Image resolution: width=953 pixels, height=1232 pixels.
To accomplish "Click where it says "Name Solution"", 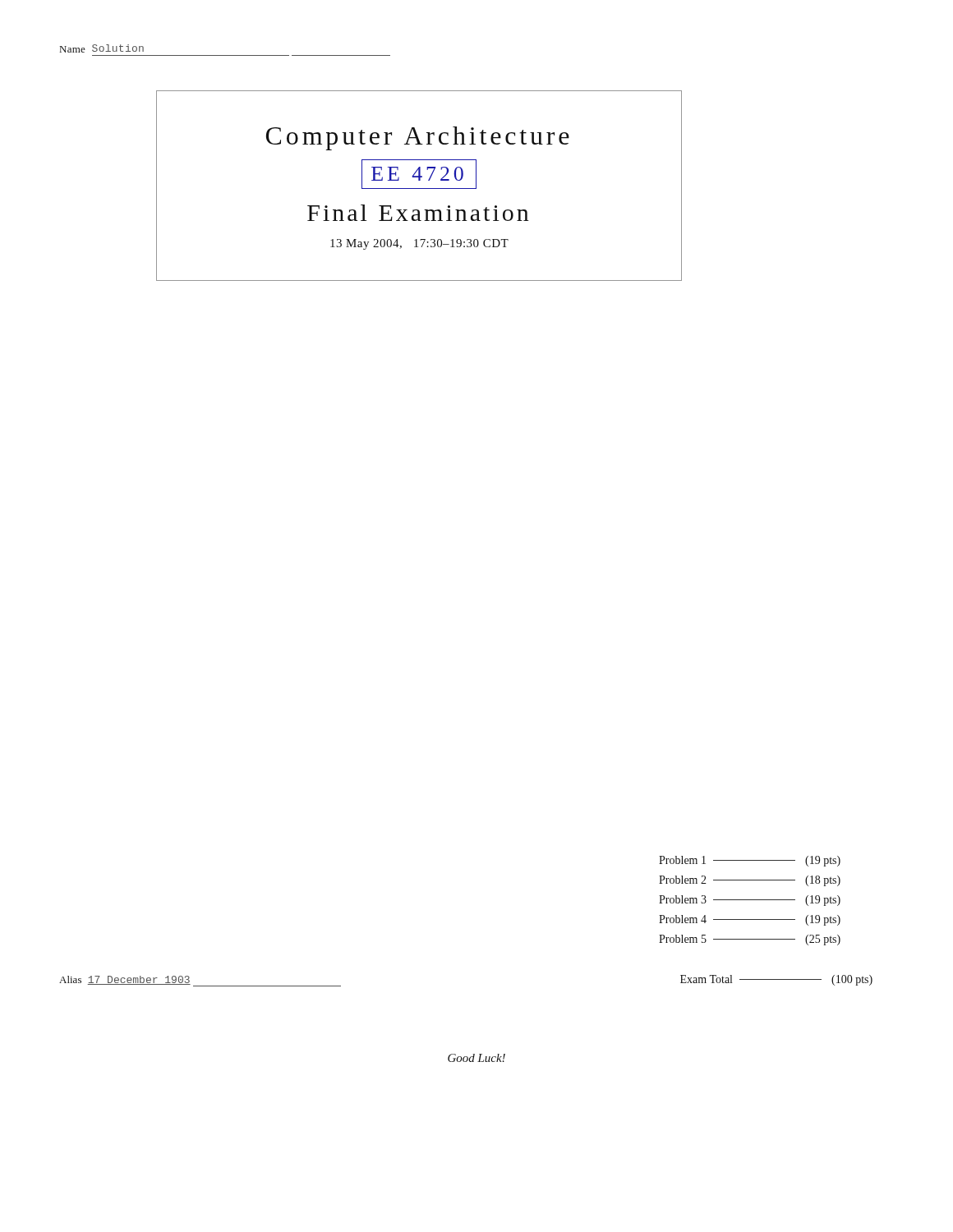I will coord(225,49).
